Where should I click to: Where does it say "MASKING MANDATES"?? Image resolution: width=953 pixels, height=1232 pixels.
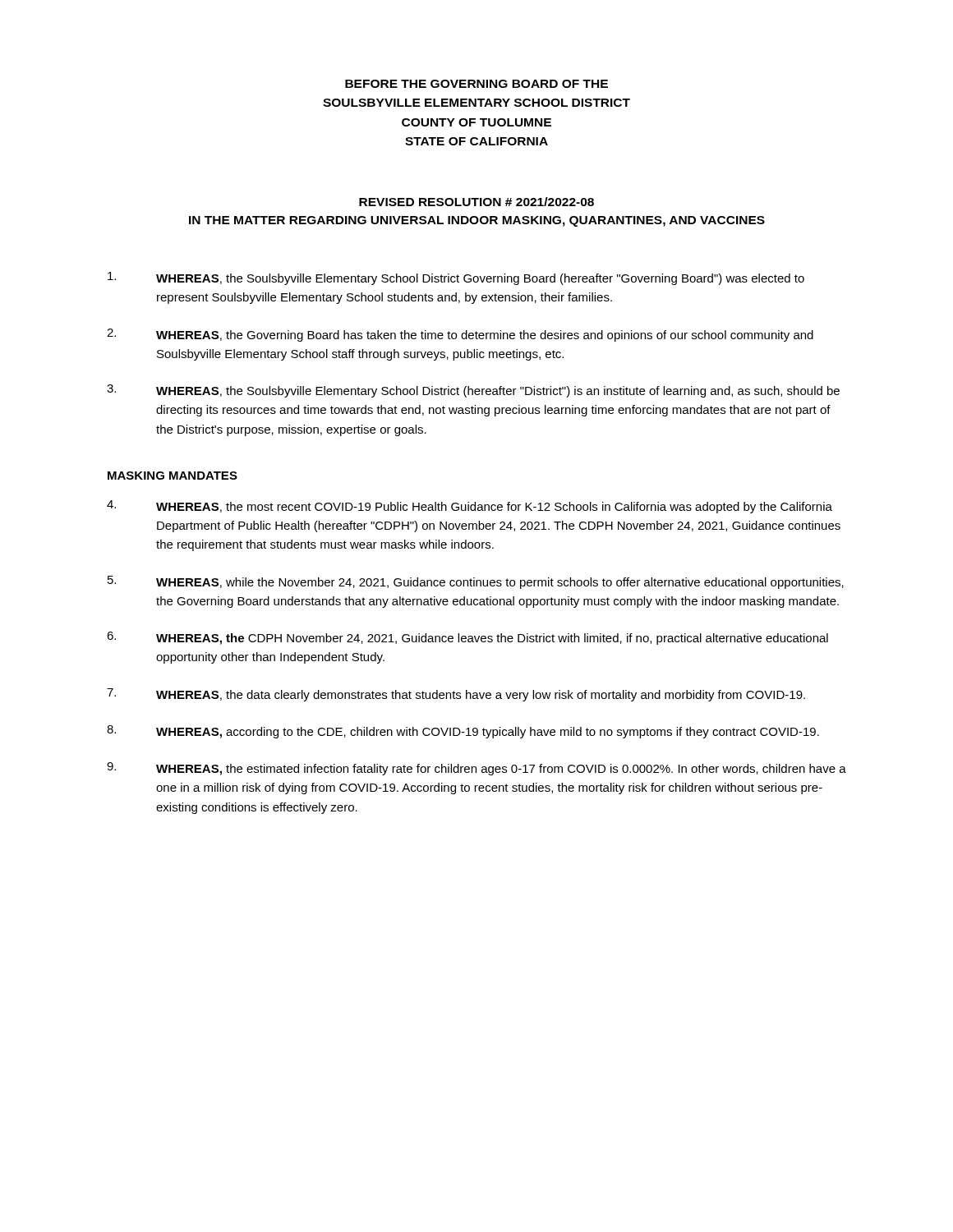click(172, 475)
